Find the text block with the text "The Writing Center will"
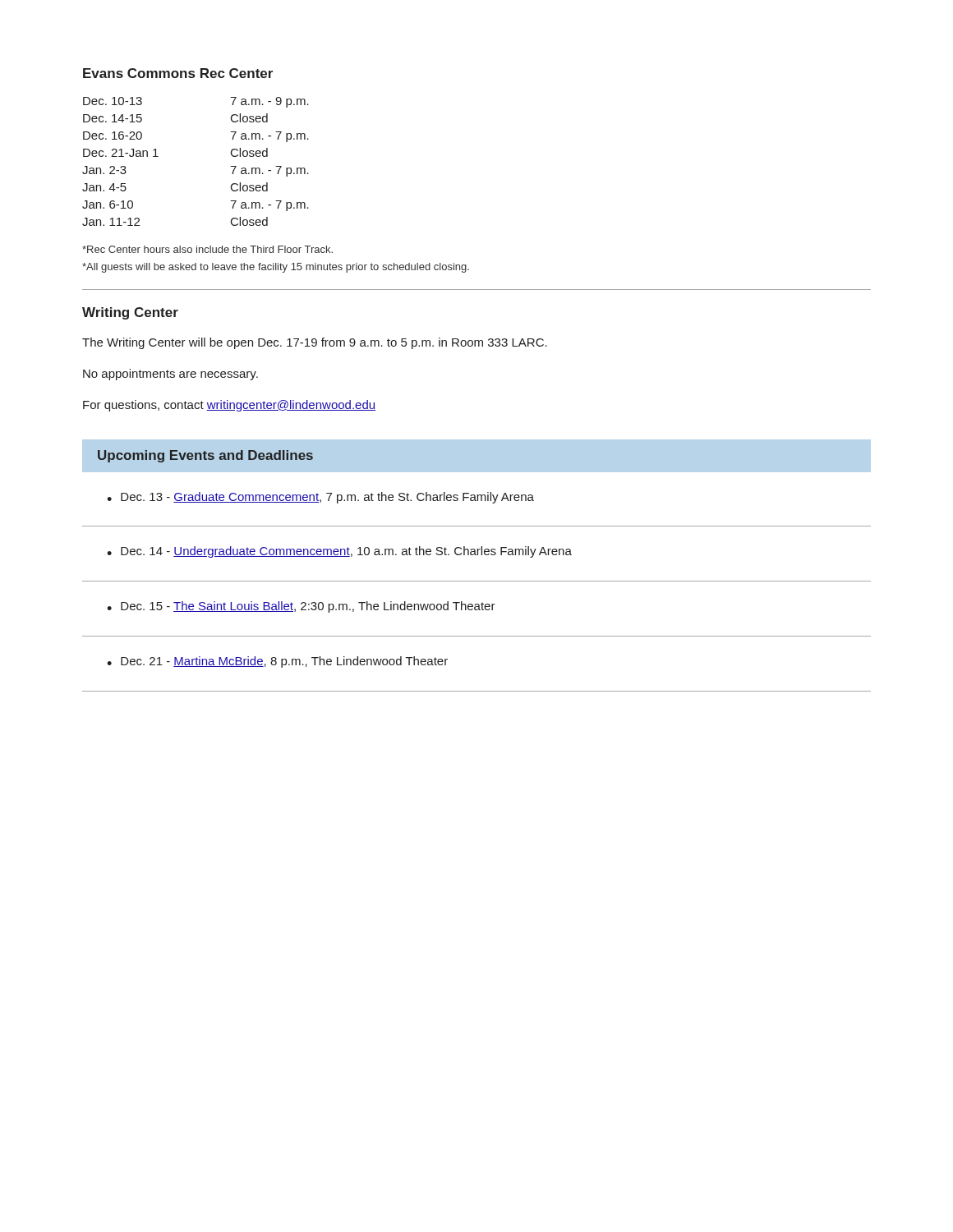The height and width of the screenshot is (1232, 953). coord(476,342)
